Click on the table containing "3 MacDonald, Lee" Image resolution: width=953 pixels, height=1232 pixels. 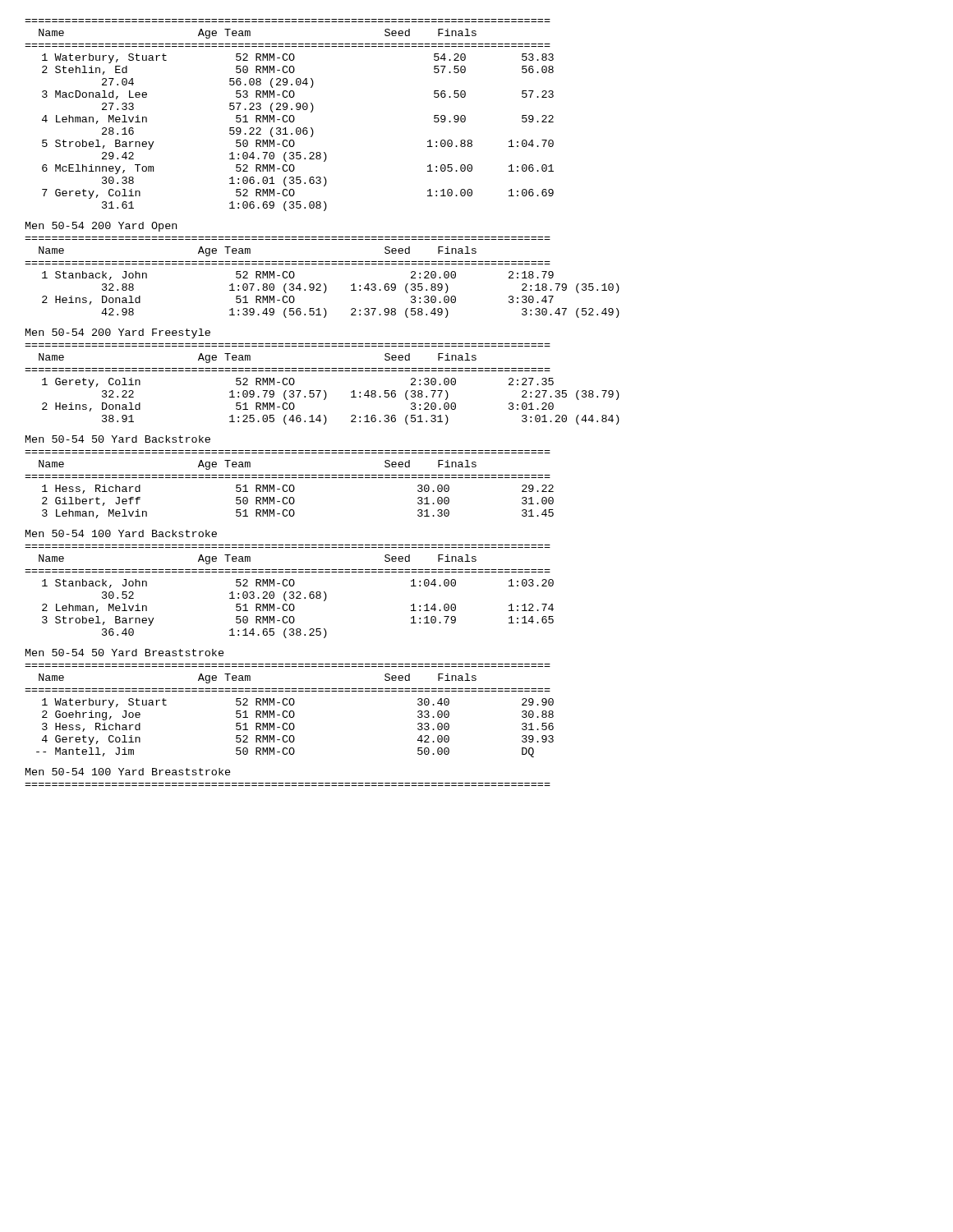click(476, 113)
